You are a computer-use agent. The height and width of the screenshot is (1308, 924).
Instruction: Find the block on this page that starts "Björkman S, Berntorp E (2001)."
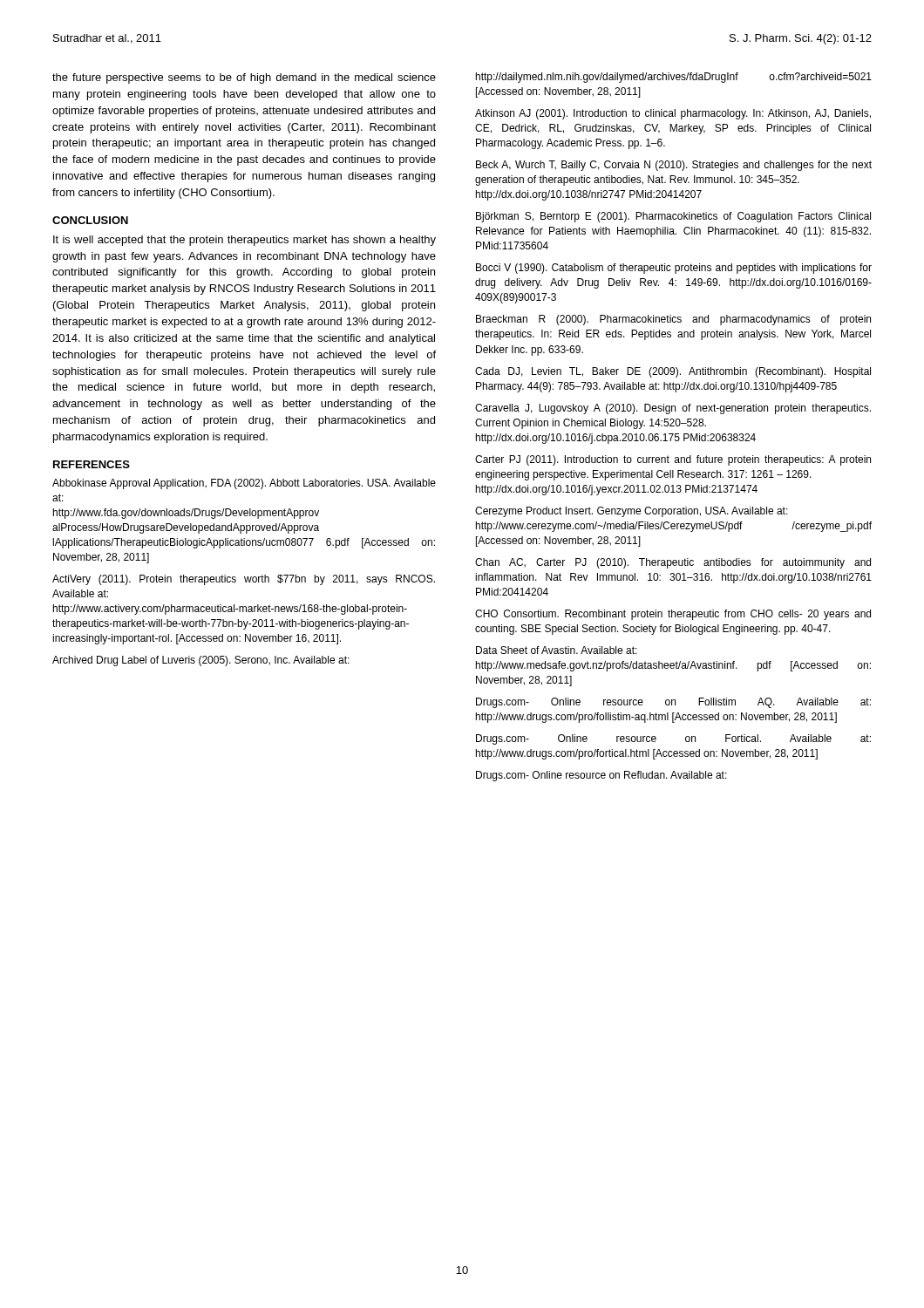[673, 231]
